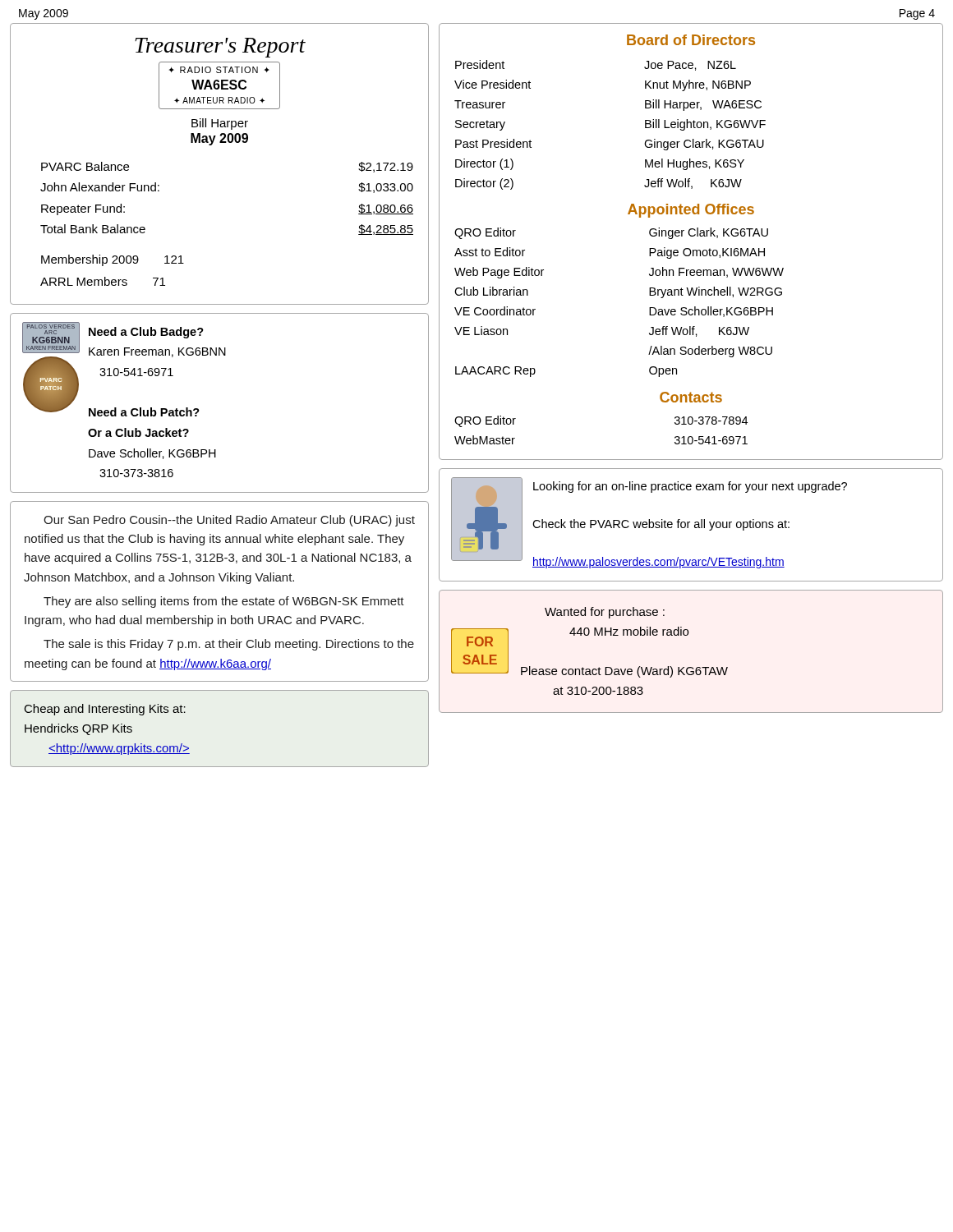
Task: Point to the block beginning "FOR SALE Wanted for purchase :"
Action: click(605, 613)
